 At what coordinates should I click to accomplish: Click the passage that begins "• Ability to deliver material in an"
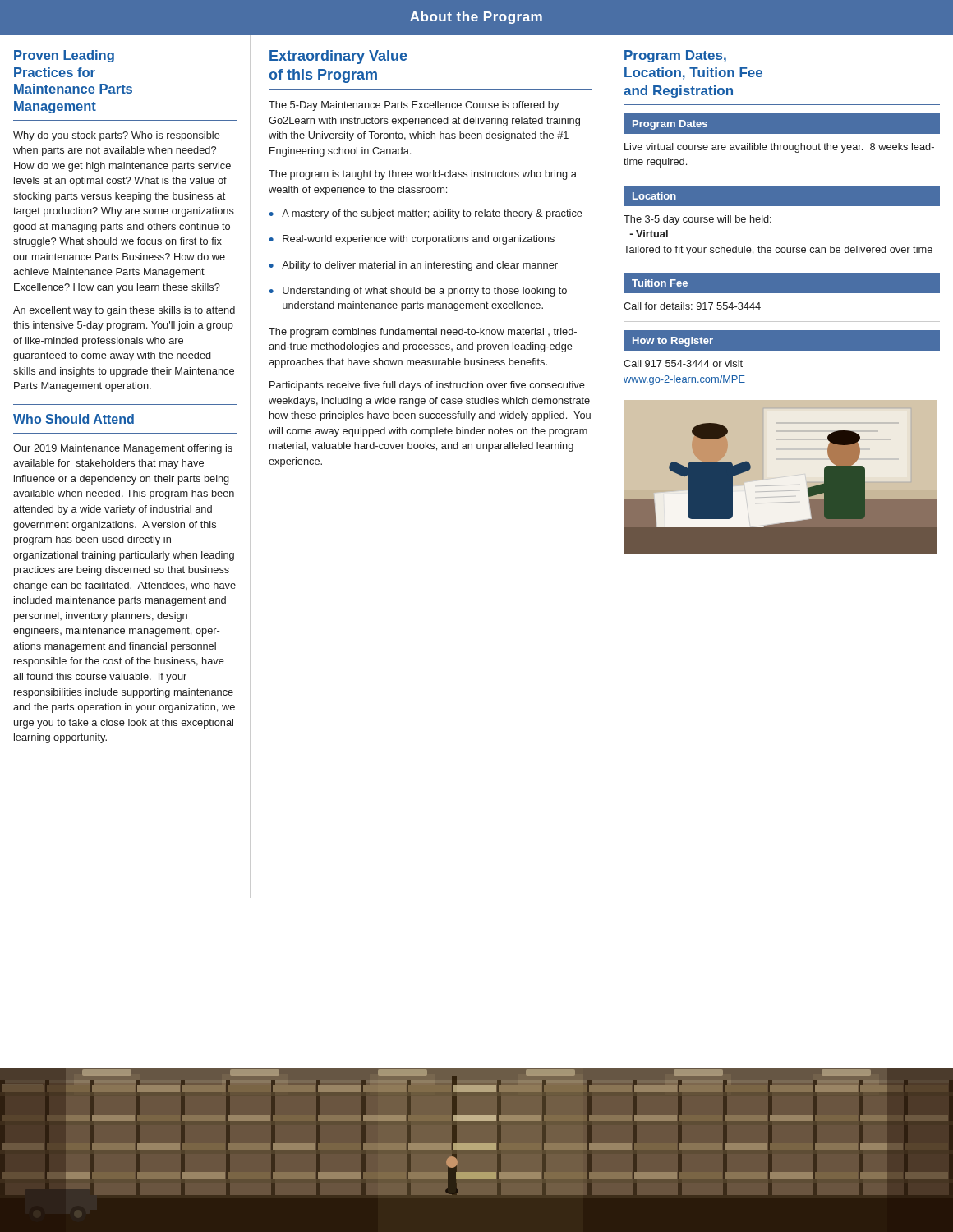pos(413,266)
